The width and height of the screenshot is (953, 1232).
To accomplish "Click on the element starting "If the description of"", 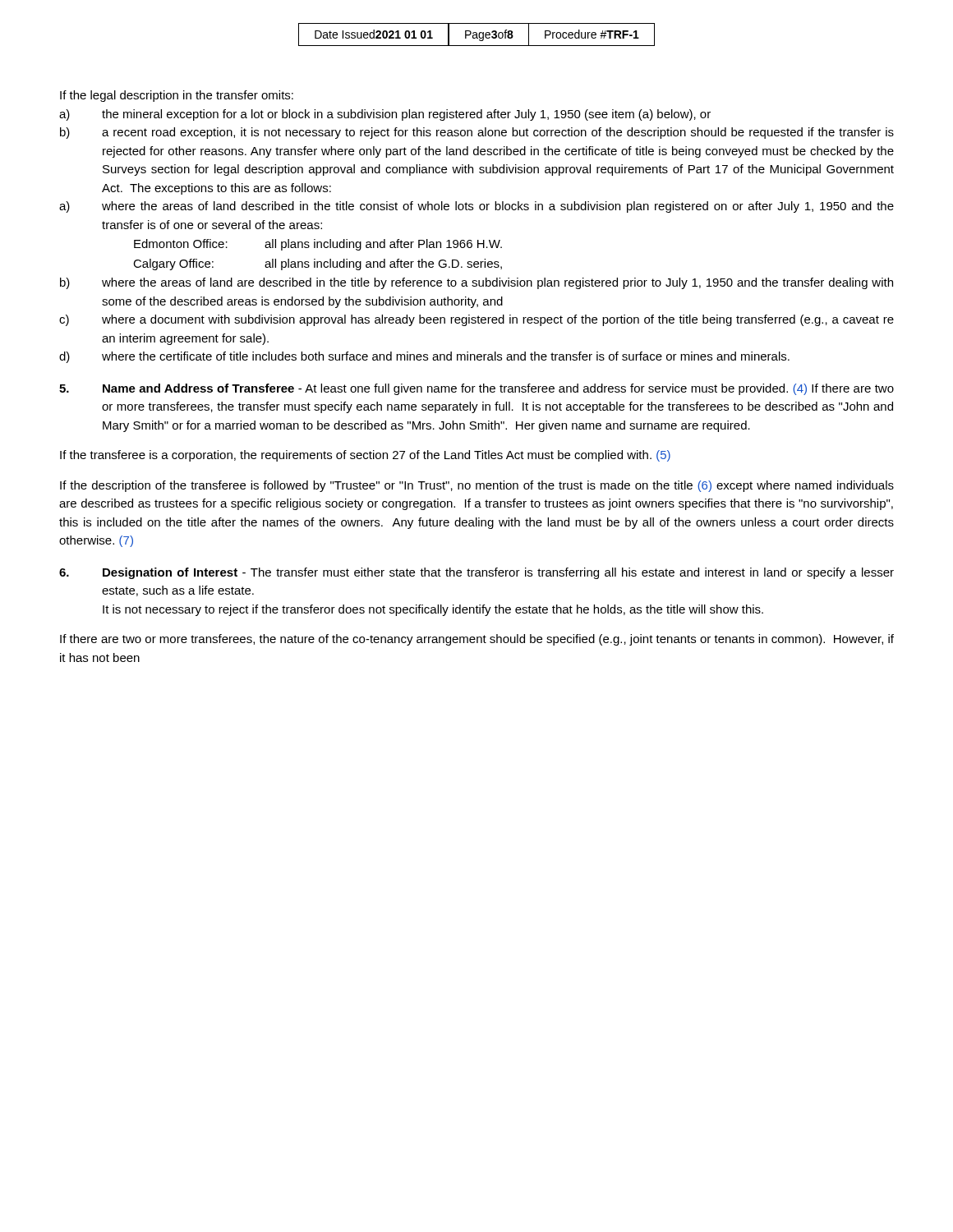I will [476, 512].
